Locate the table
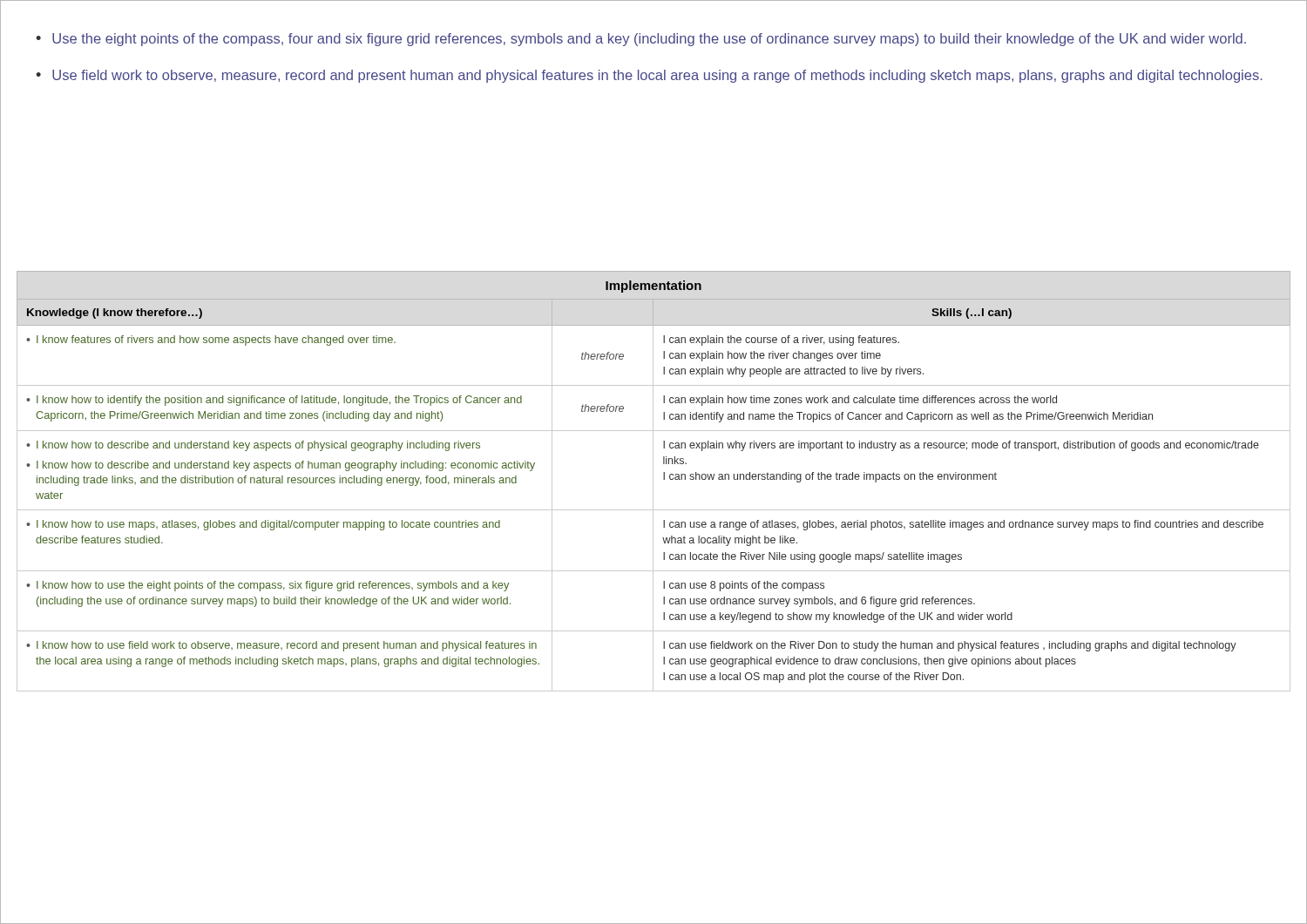The width and height of the screenshot is (1307, 924). tap(654, 481)
